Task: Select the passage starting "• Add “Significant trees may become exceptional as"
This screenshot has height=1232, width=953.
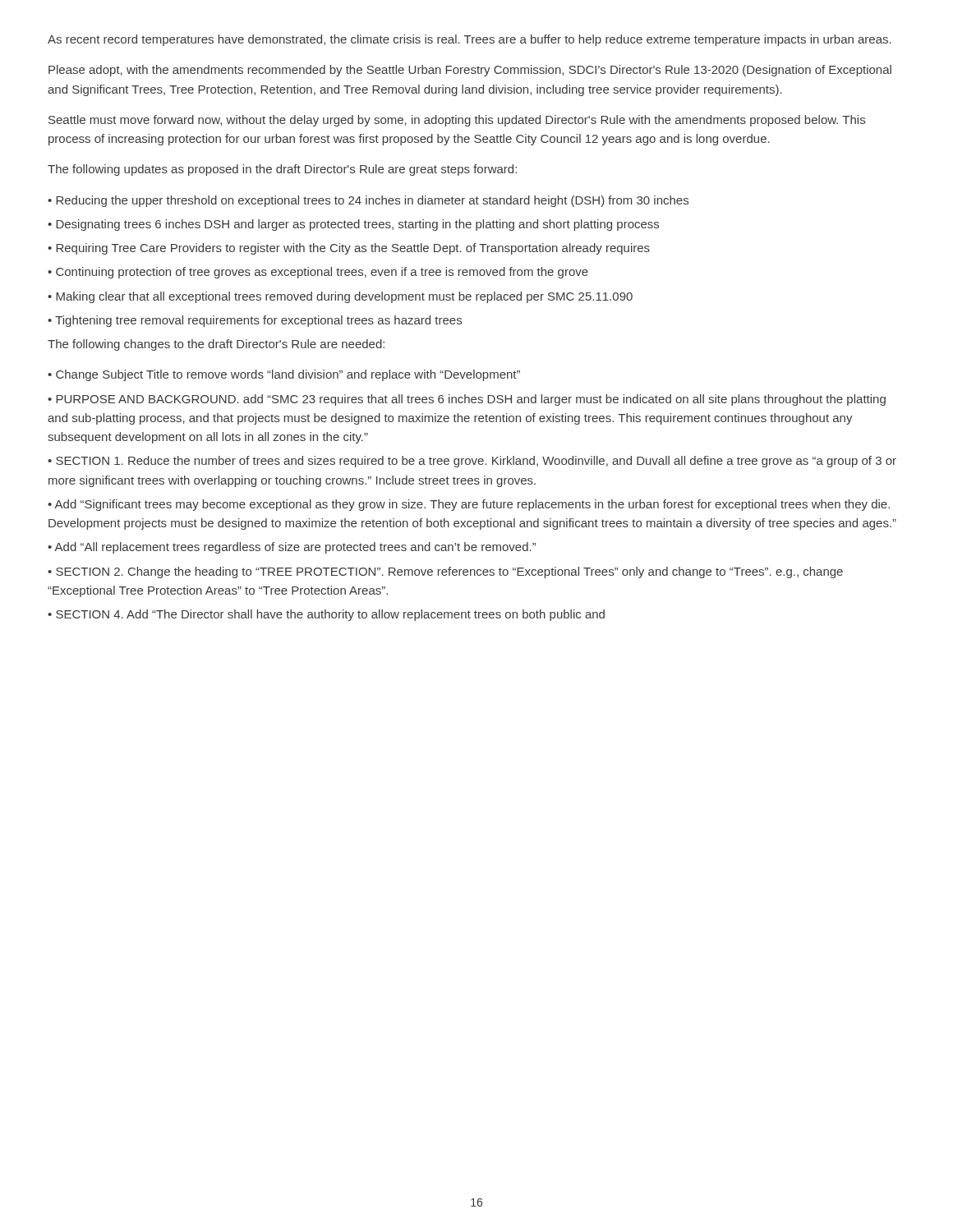Action: point(472,513)
